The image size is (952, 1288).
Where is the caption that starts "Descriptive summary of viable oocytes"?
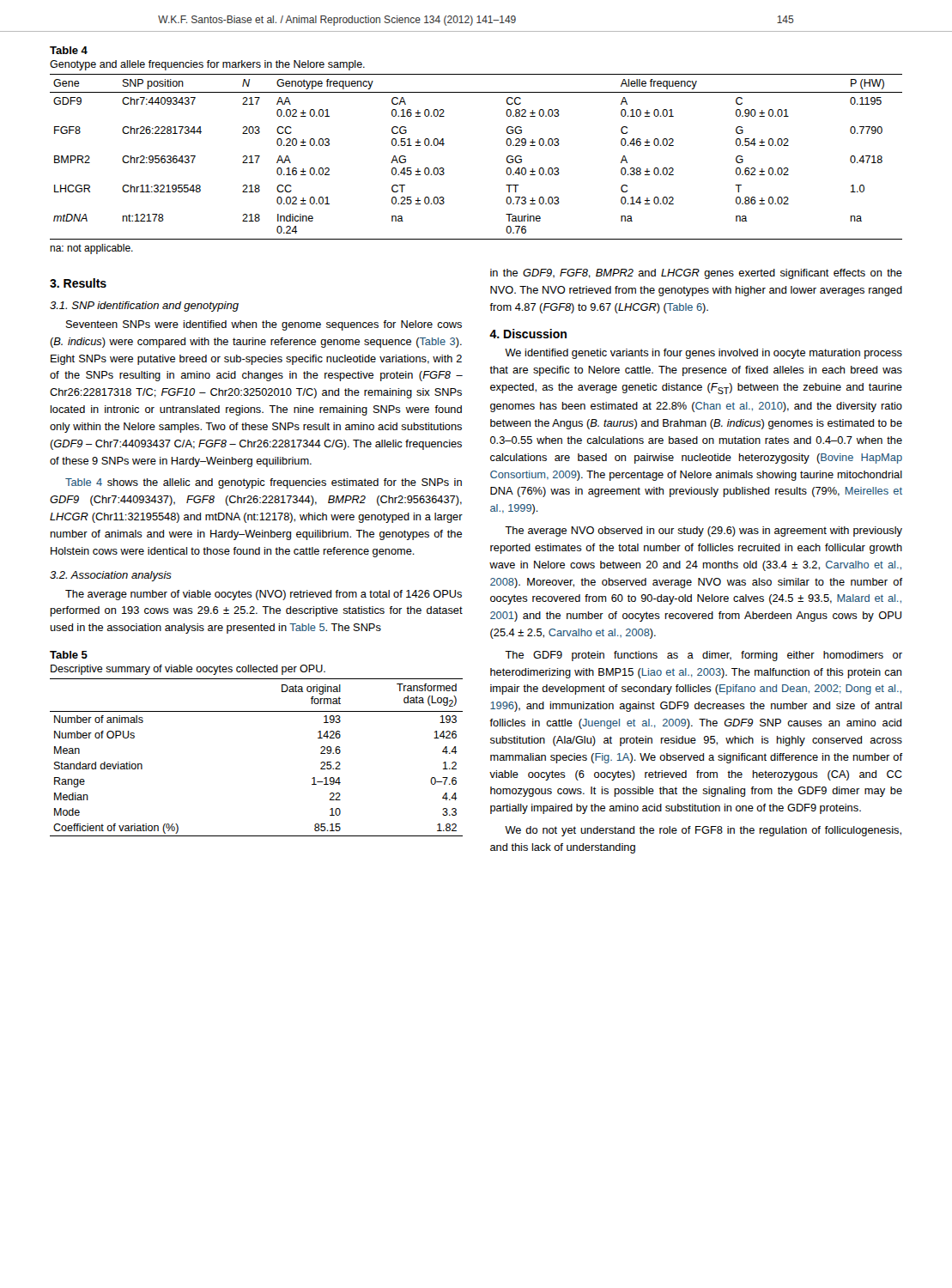tap(188, 669)
